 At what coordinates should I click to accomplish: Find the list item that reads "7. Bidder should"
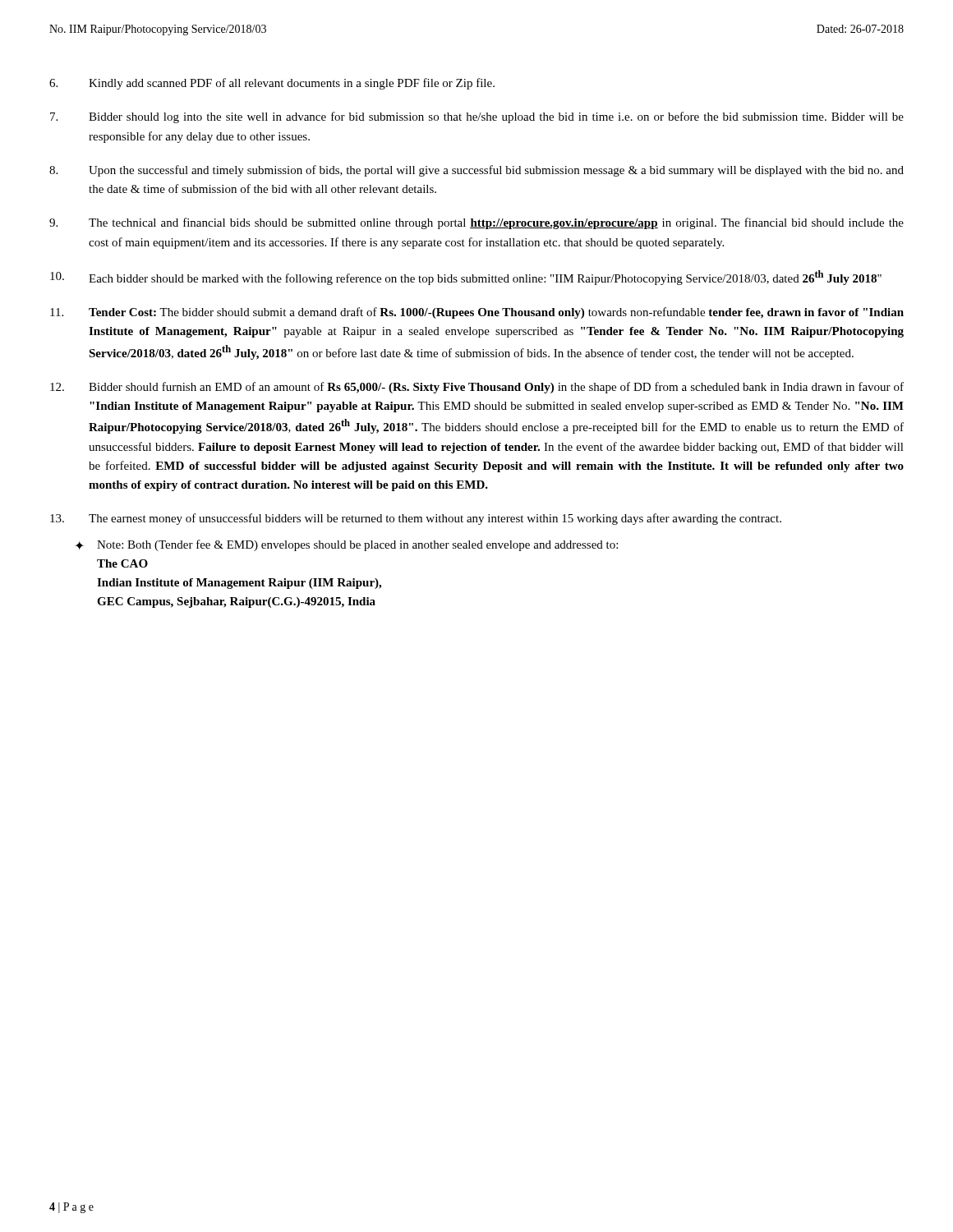point(476,127)
